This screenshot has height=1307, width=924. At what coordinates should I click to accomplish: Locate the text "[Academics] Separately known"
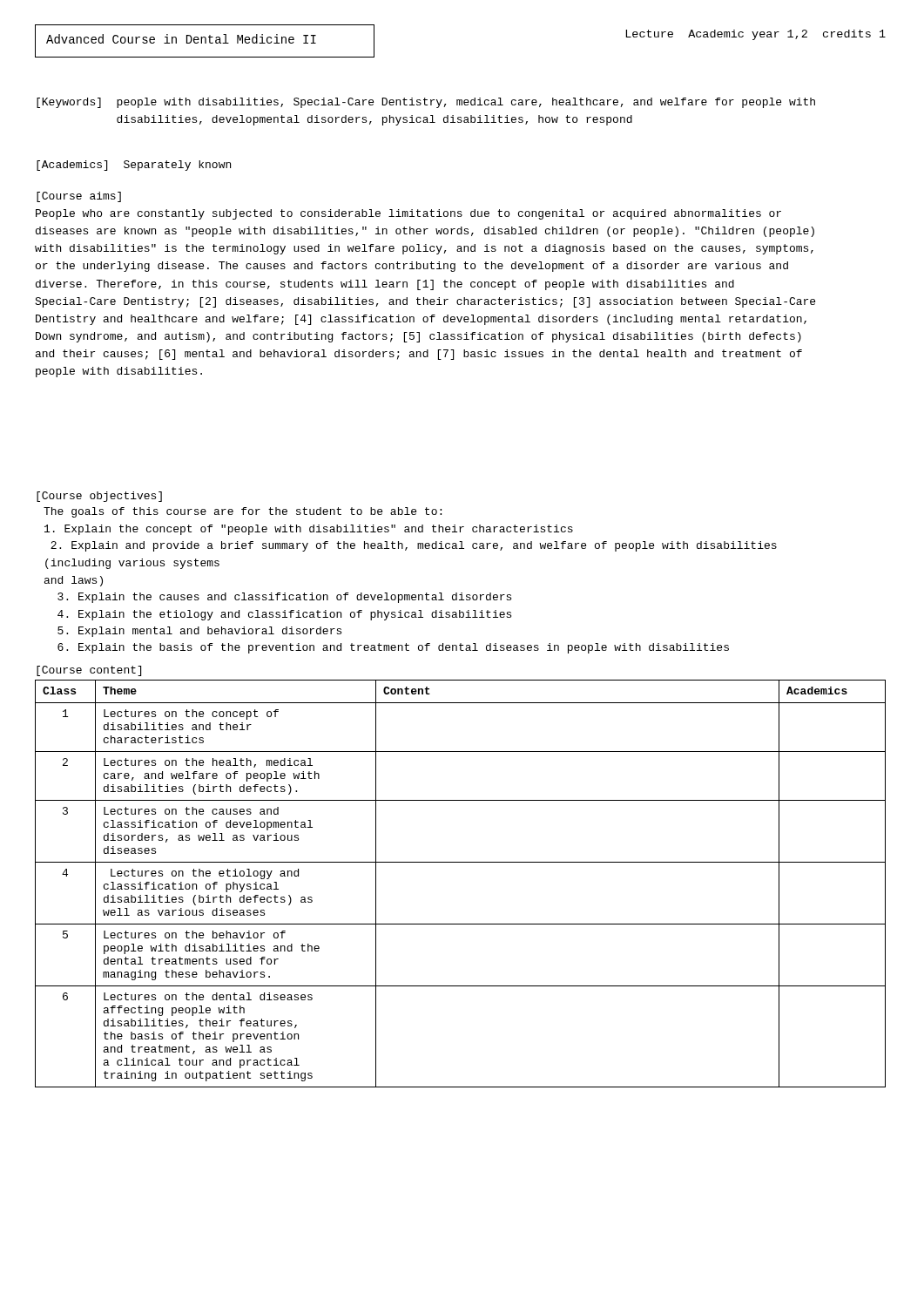pyautogui.click(x=133, y=165)
